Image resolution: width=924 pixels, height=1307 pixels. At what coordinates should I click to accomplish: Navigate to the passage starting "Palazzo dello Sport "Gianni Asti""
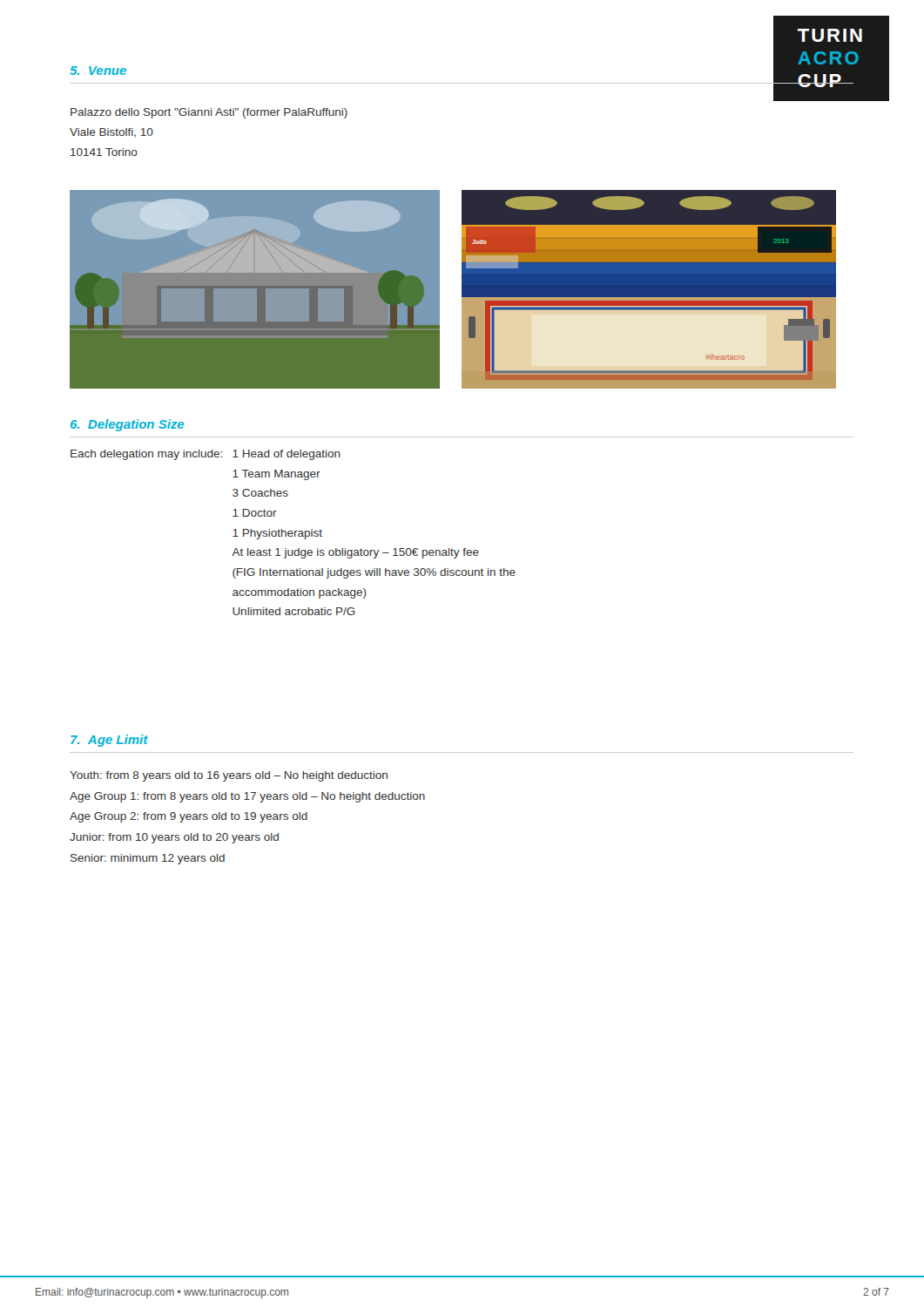[x=209, y=113]
